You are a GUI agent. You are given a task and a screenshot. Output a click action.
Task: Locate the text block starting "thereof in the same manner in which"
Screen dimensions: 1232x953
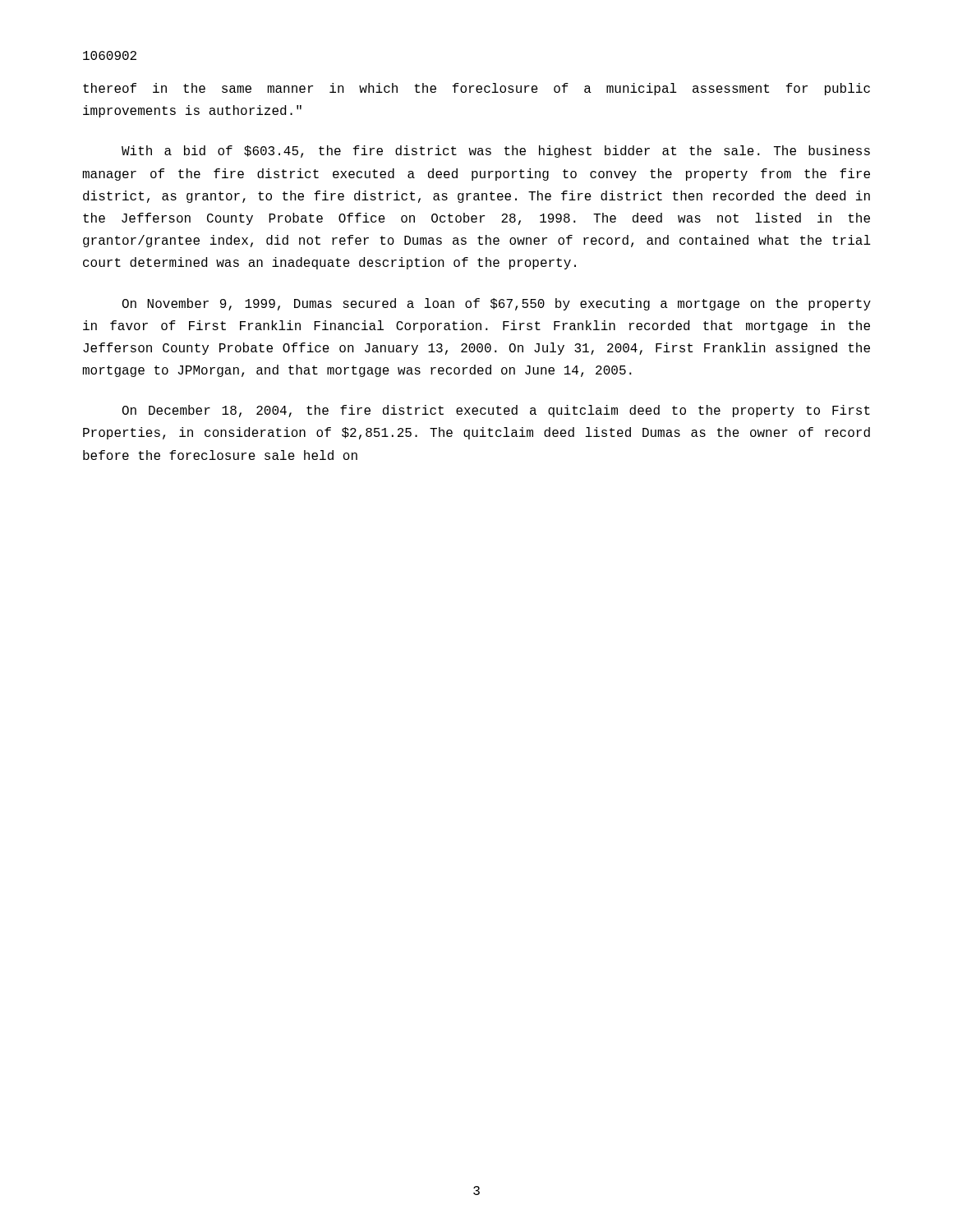click(x=476, y=101)
